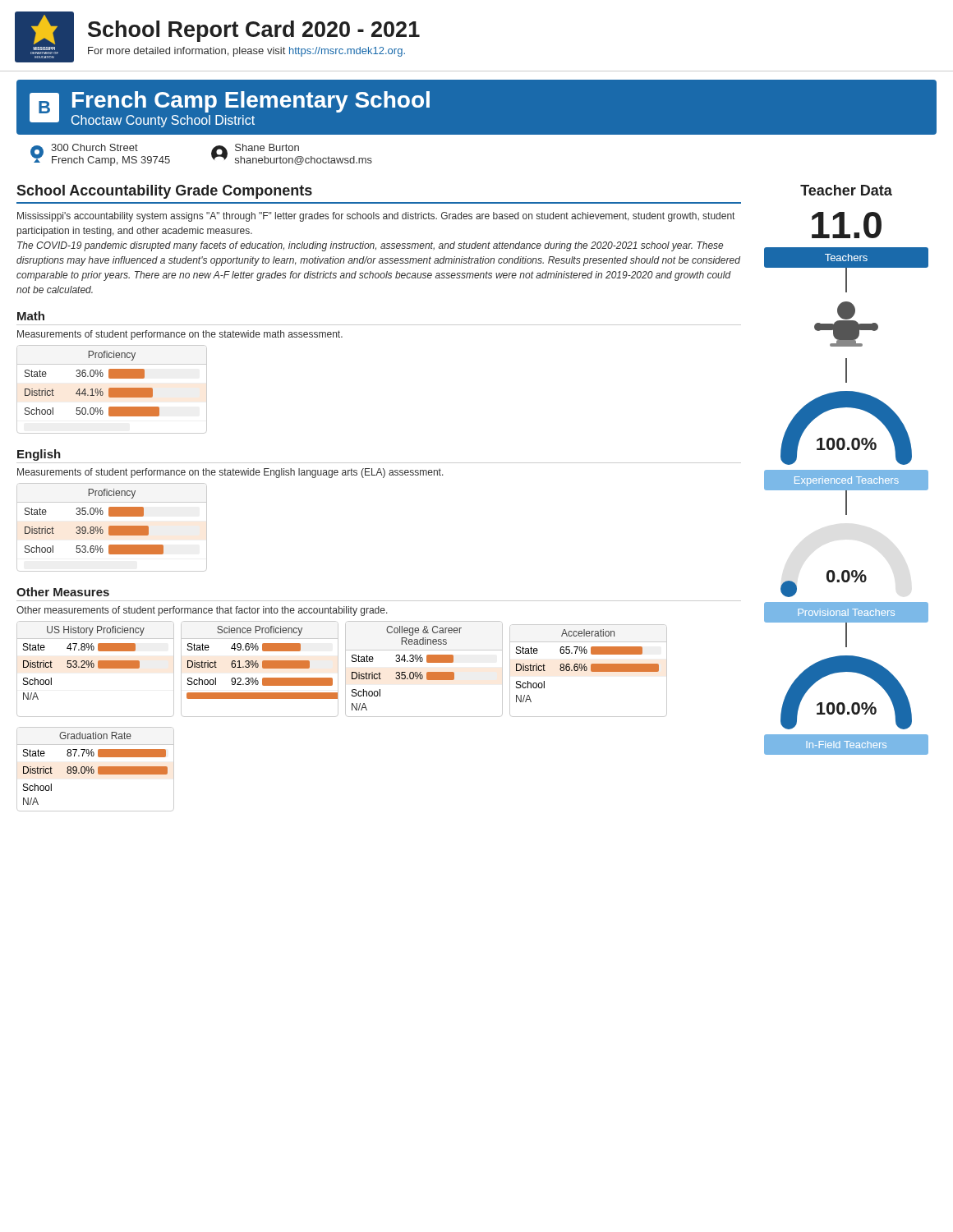Locate the text "300 Church StreetFrench Camp, MS 39745 Shane Burtonshaneburton@choctawsd.ms"
Image resolution: width=953 pixels, height=1232 pixels.
click(201, 153)
